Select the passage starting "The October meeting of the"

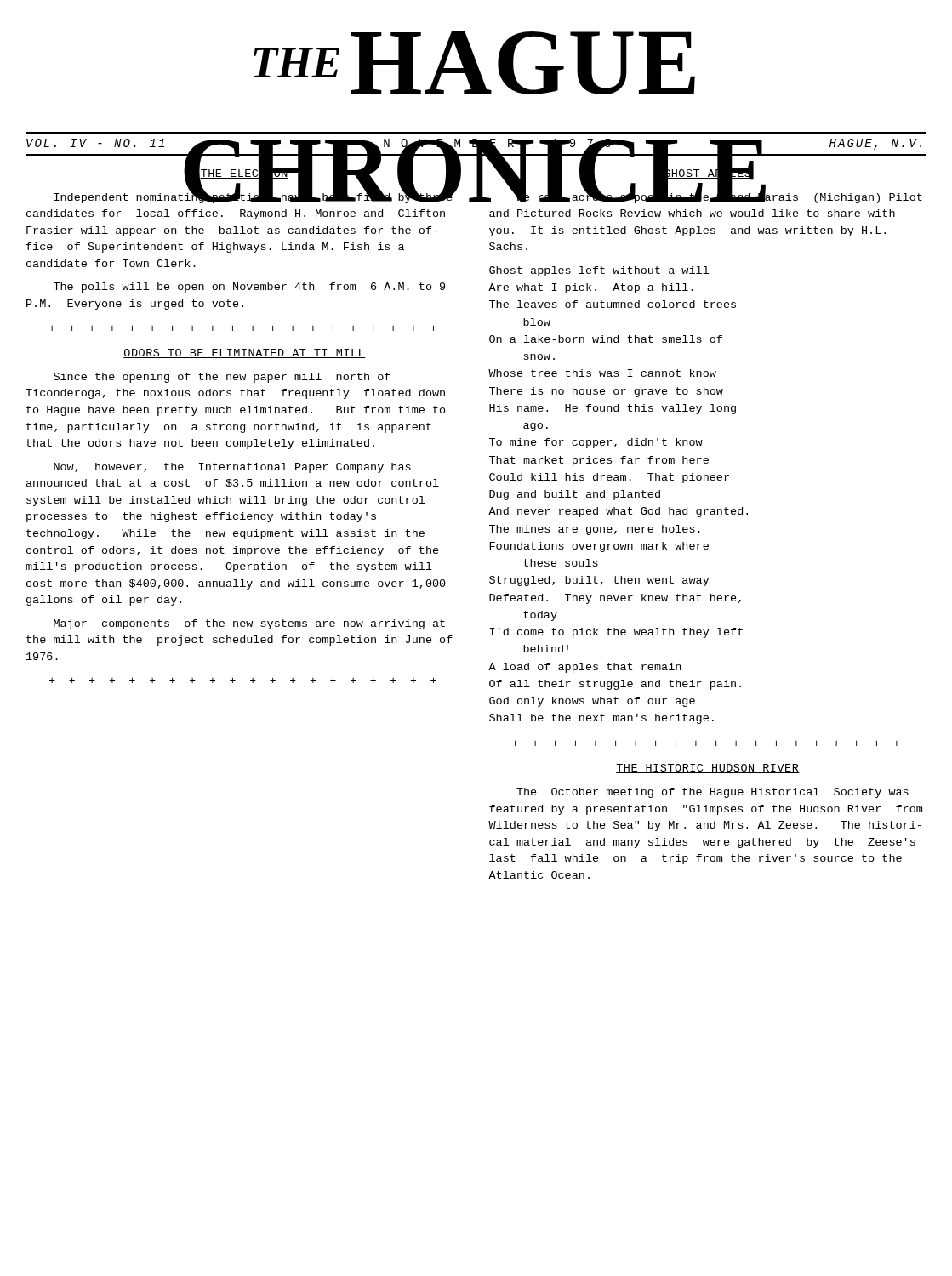[708, 834]
